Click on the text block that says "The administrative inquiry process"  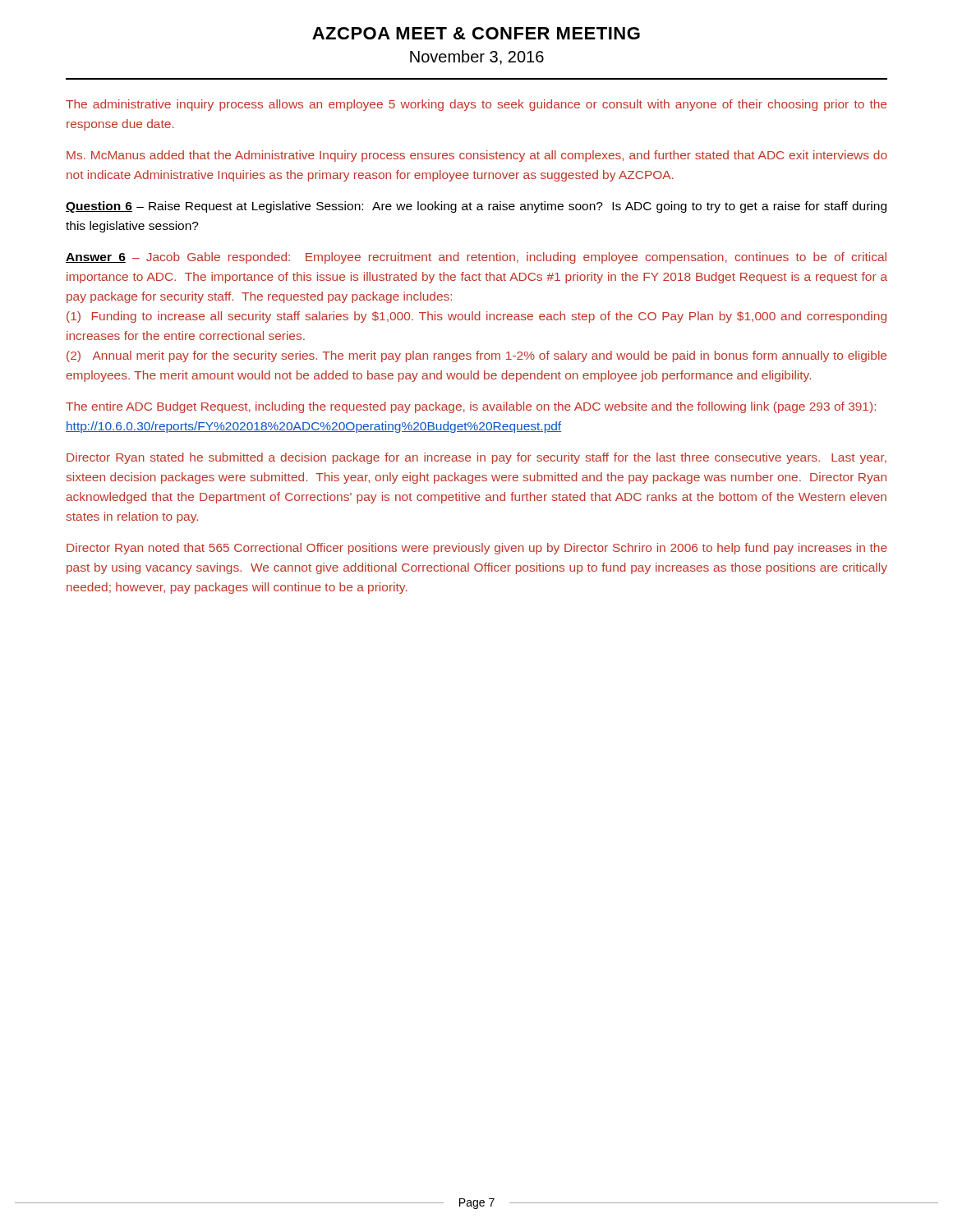(x=476, y=114)
